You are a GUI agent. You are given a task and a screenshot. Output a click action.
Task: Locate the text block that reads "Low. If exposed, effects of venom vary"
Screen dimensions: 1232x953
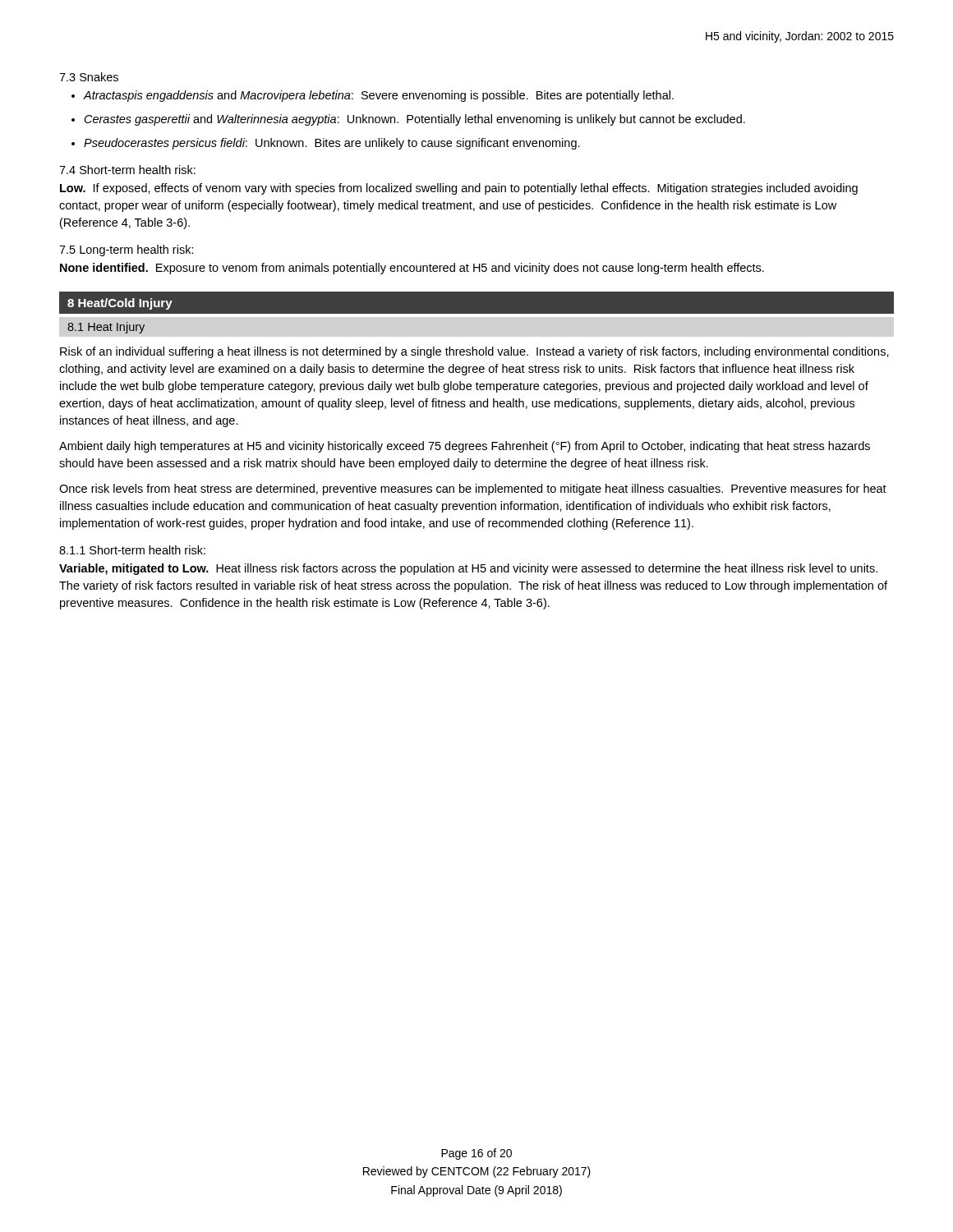point(459,205)
